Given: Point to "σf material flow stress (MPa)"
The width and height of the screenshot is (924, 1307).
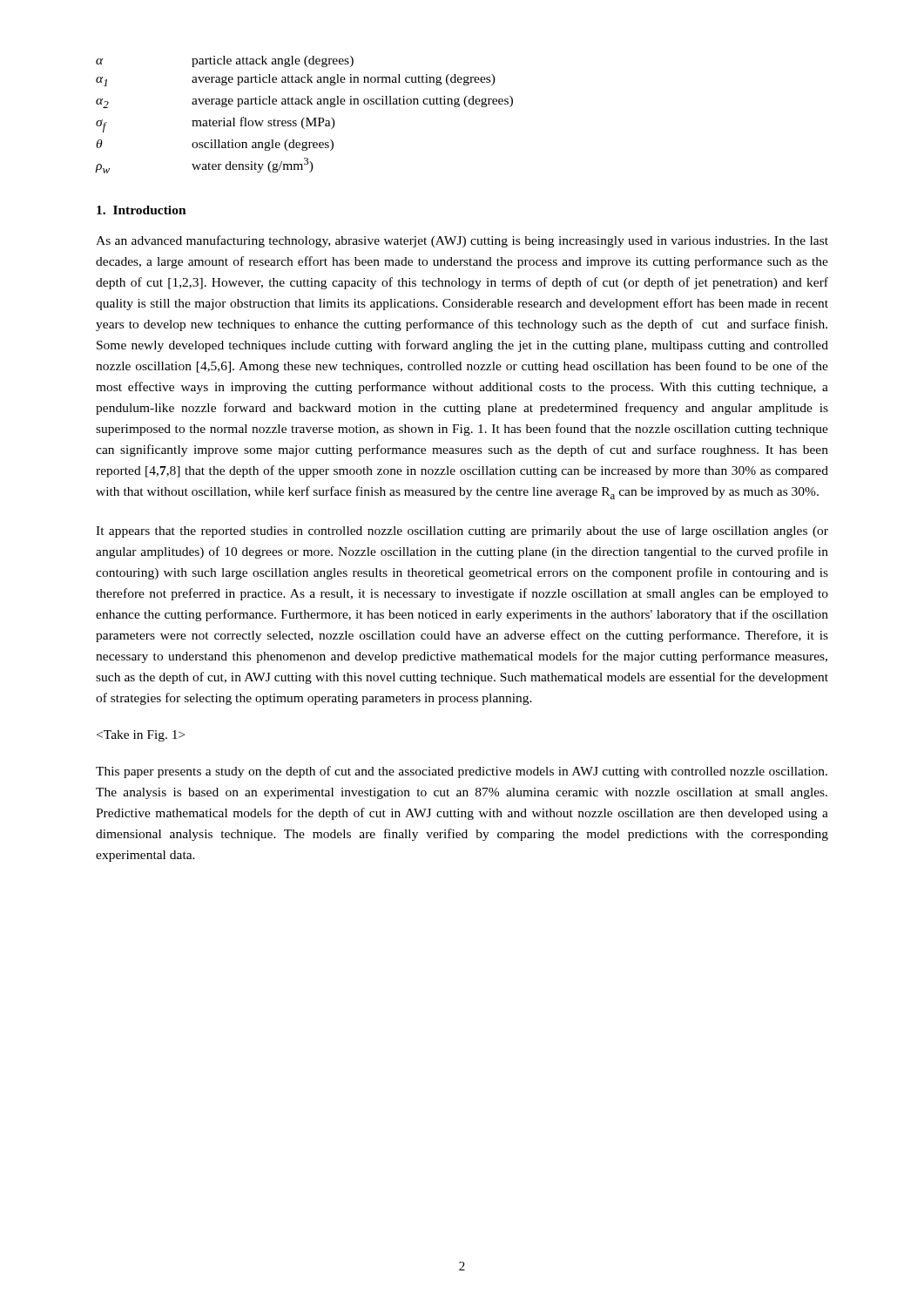Looking at the screenshot, I should 216,125.
